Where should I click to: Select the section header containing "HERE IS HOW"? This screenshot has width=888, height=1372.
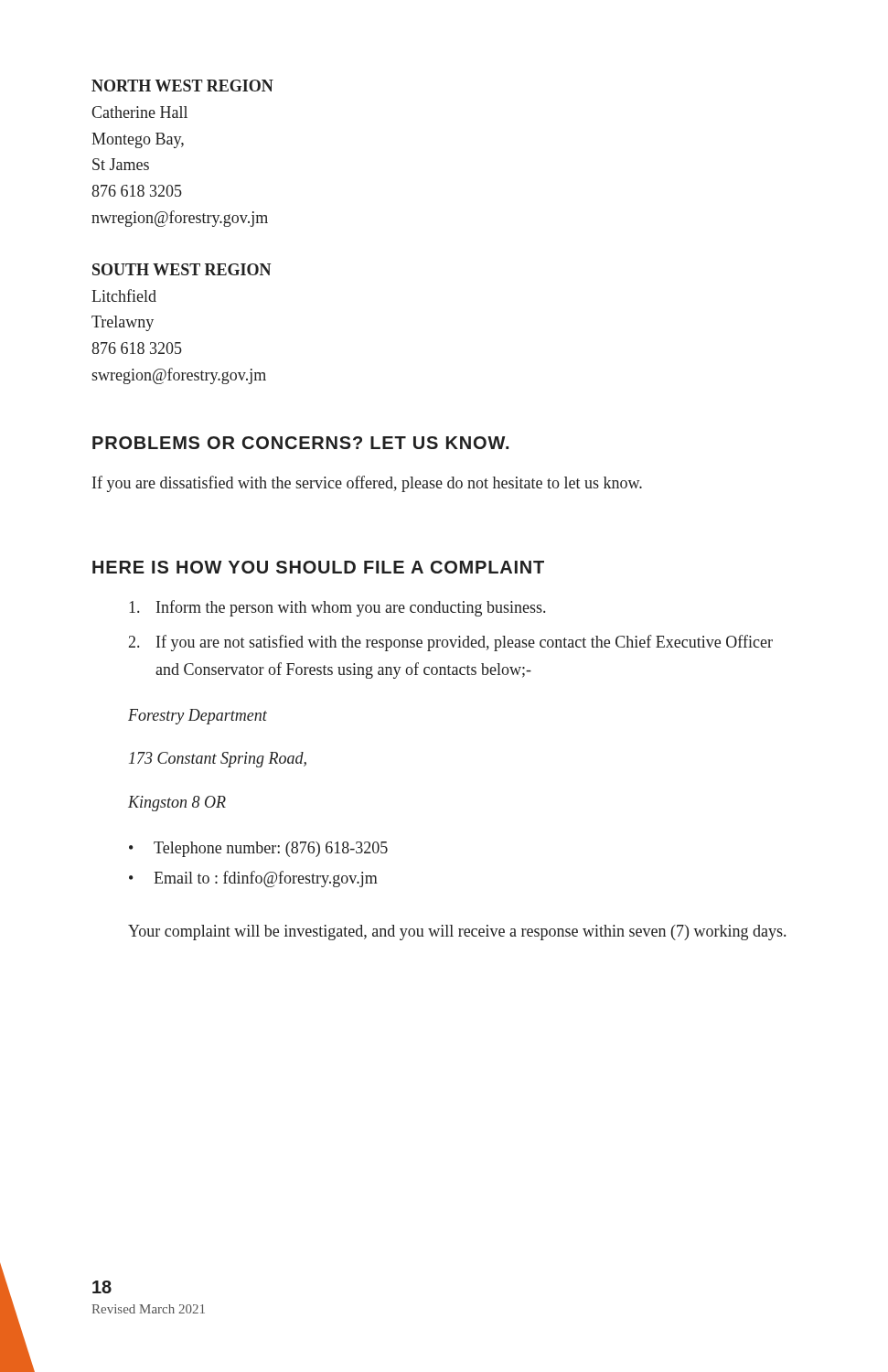(x=318, y=568)
